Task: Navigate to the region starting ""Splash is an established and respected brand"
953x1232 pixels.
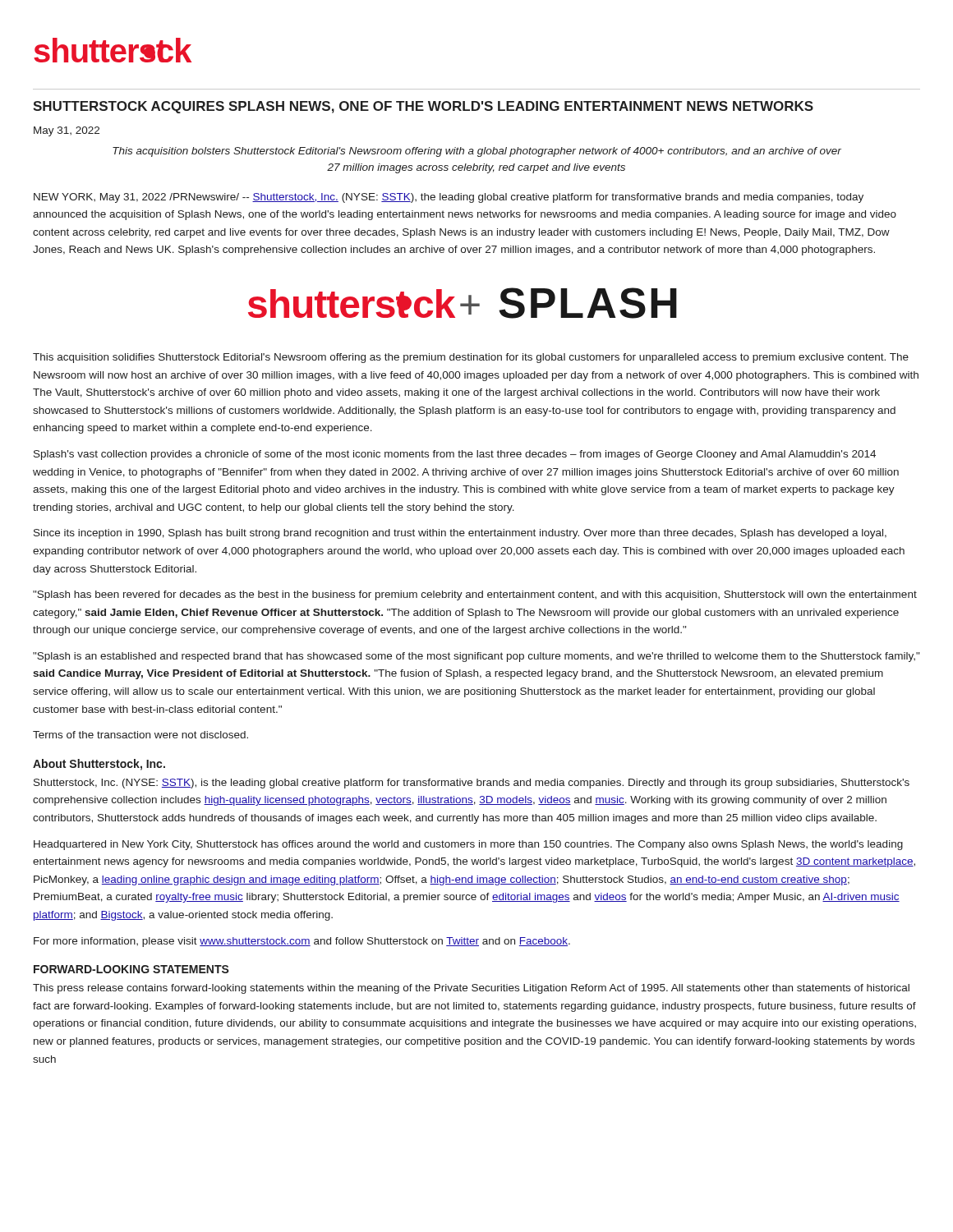Action: tap(476, 682)
